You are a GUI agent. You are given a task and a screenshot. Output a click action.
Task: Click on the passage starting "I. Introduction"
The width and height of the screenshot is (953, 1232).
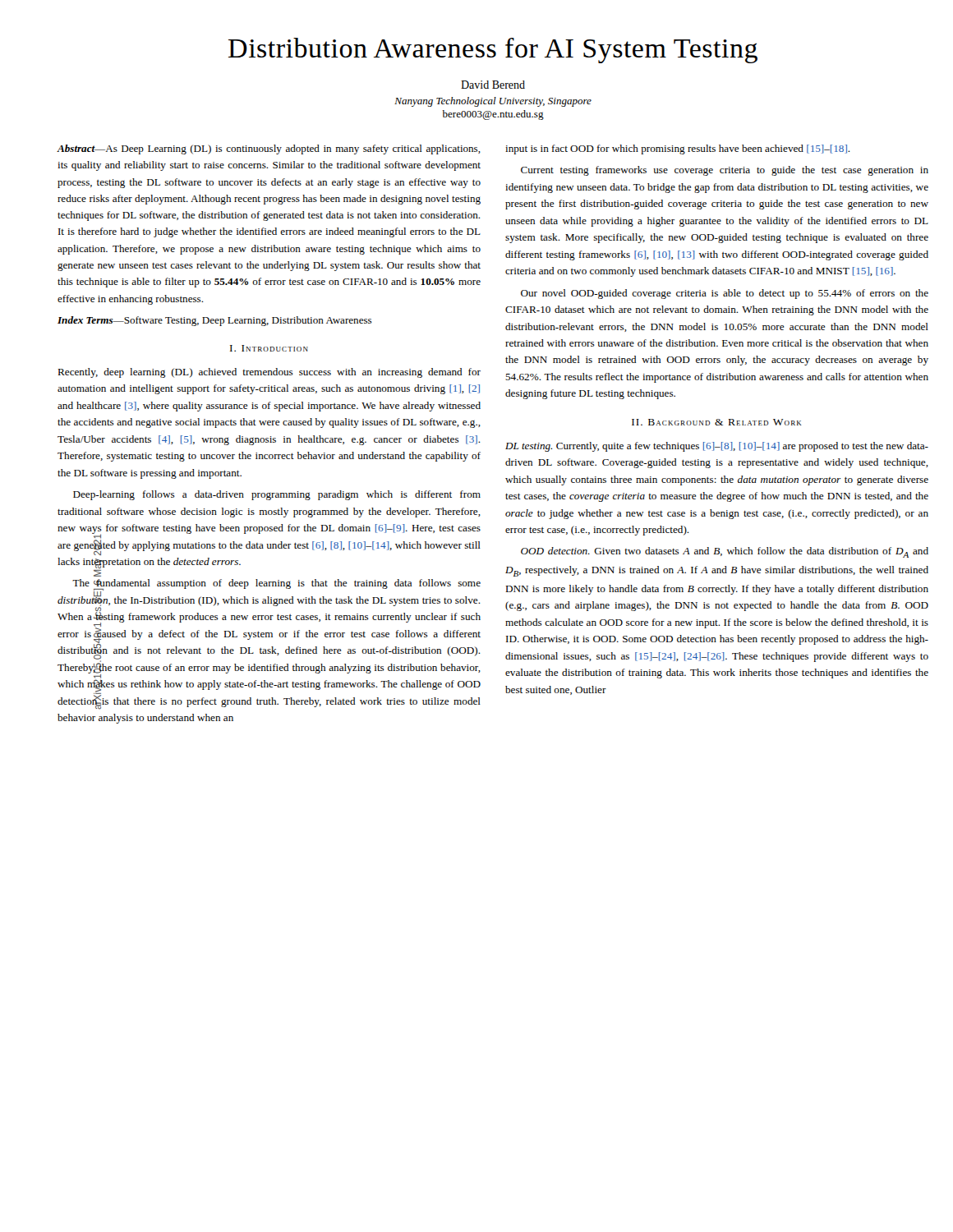(269, 348)
